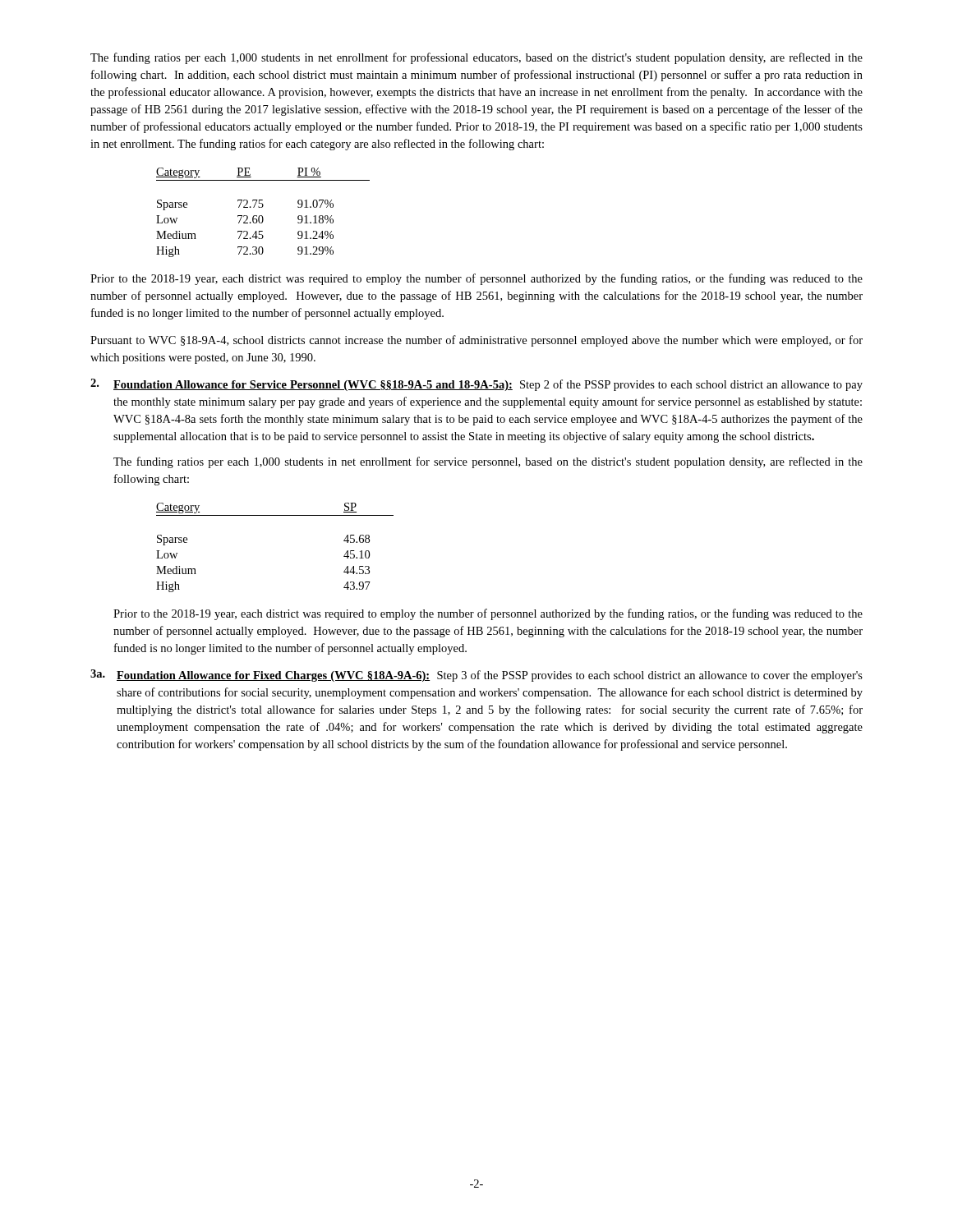Screen dimensions: 1232x953
Task: Find the table that mentions "45.10"
Action: pyautogui.click(x=509, y=547)
